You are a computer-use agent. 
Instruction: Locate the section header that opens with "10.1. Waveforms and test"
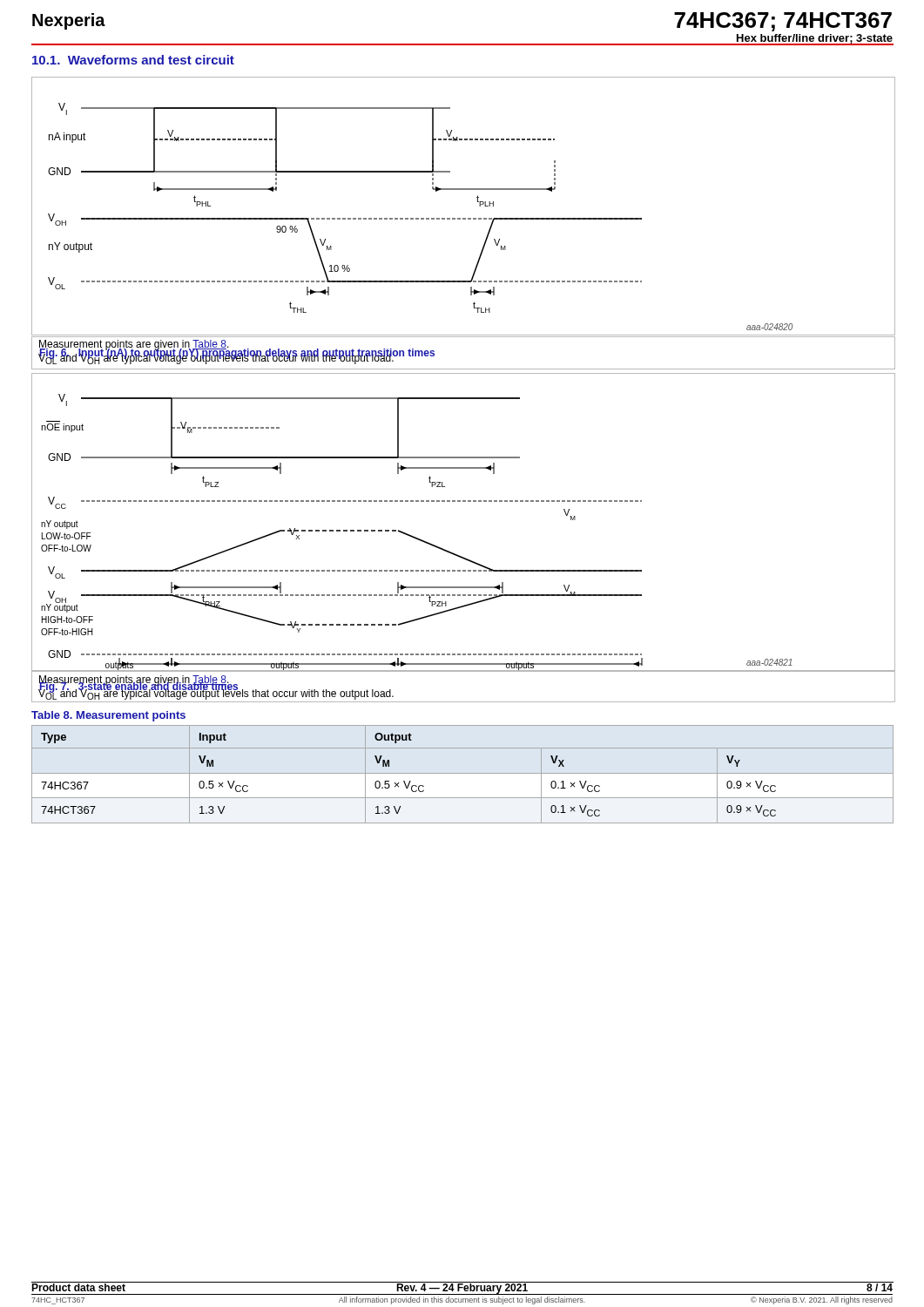point(133,60)
